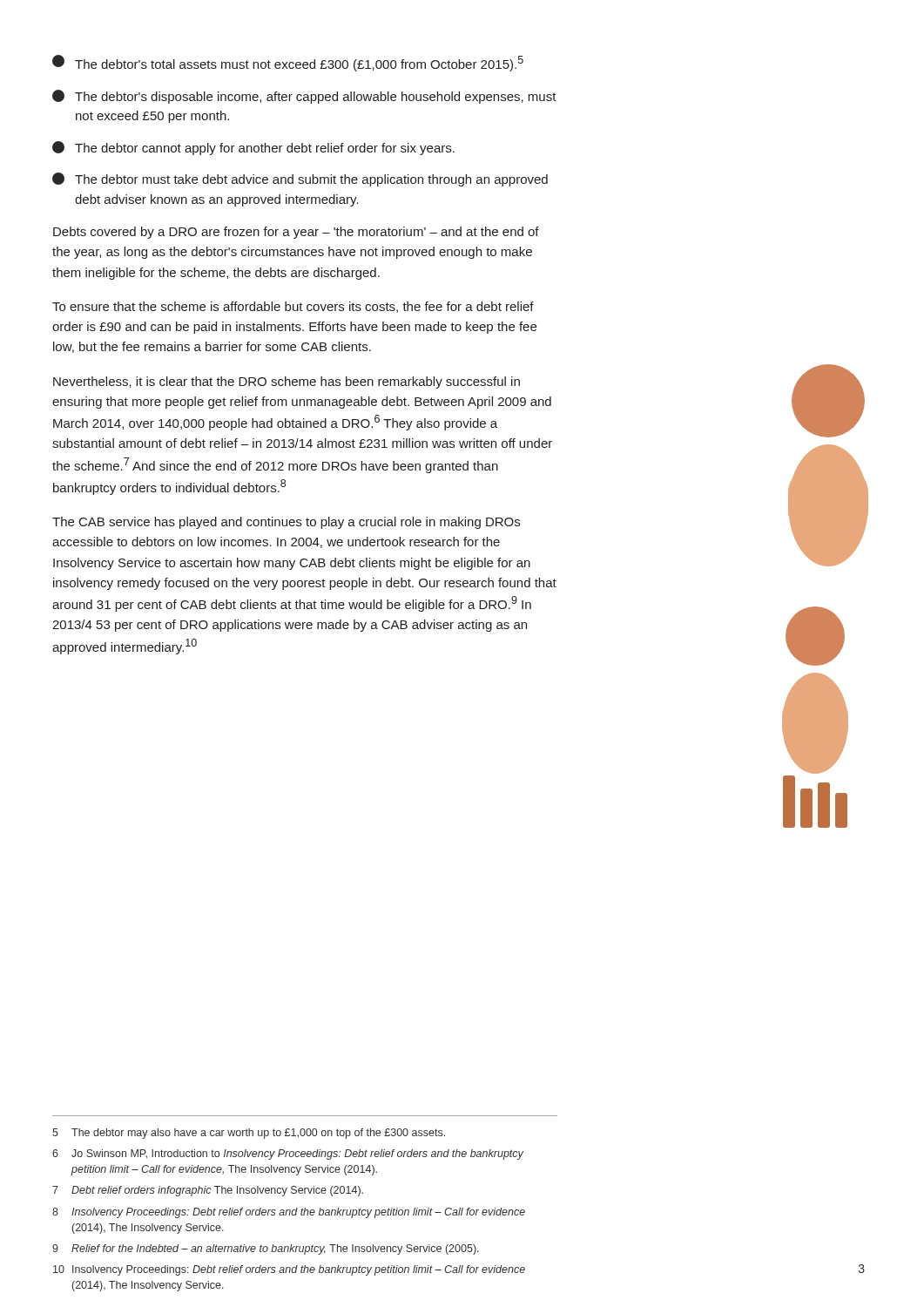Viewport: 924px width, 1307px height.
Task: Select the element starting "9 Relief for the Indebted –"
Action: point(266,1248)
